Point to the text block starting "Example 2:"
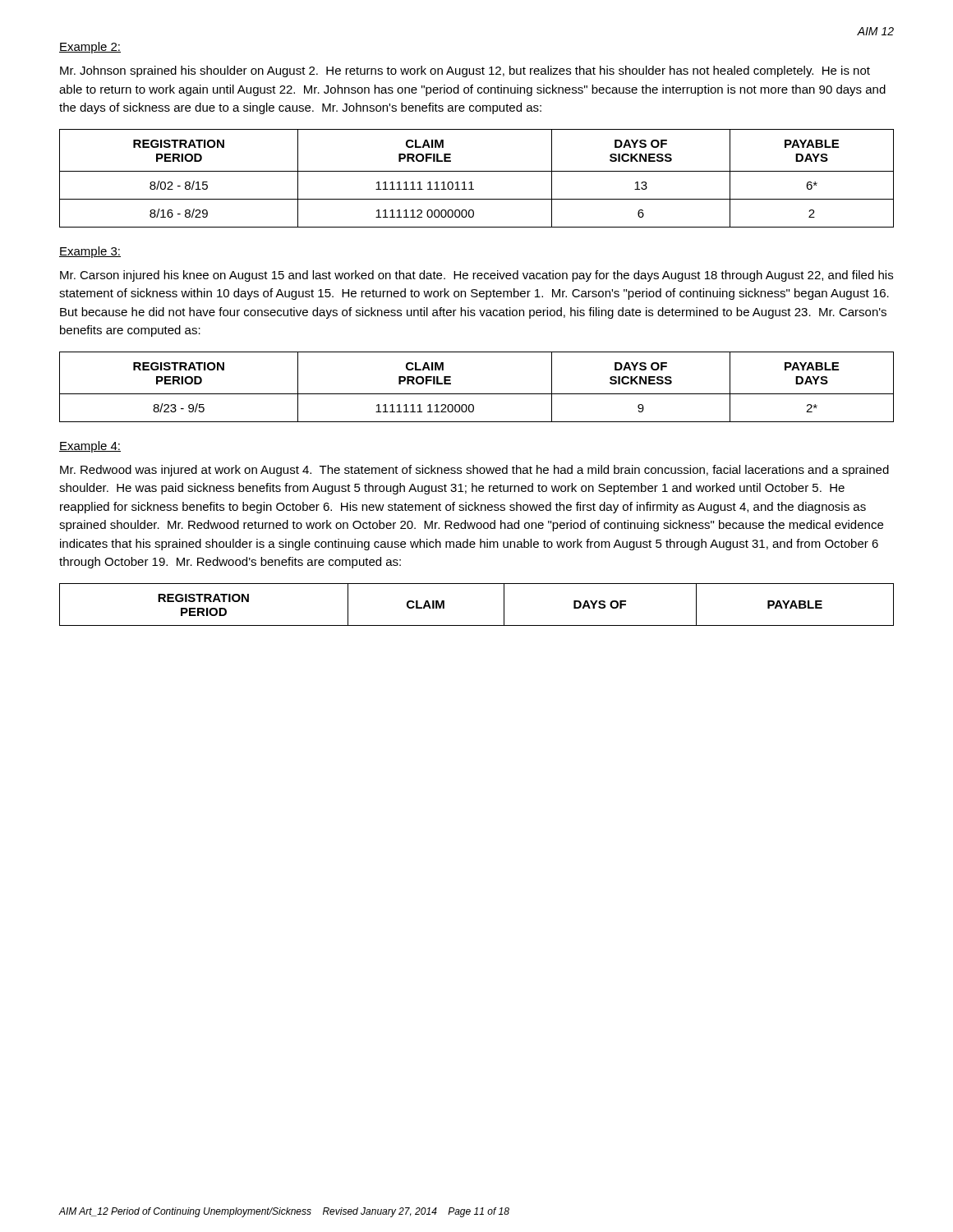The height and width of the screenshot is (1232, 953). coord(90,46)
